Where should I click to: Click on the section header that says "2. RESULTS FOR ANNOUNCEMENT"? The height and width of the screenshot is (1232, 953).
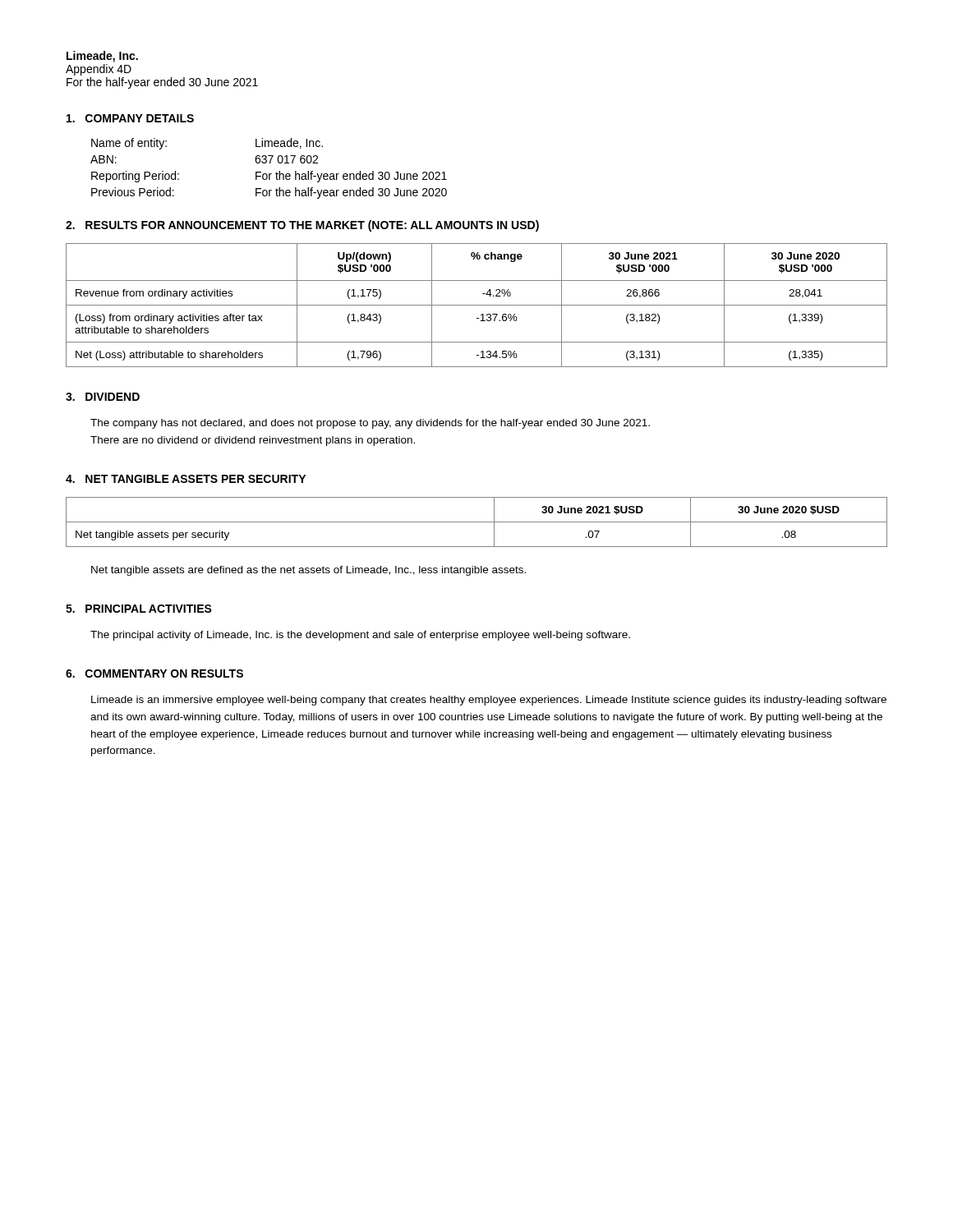tap(302, 225)
